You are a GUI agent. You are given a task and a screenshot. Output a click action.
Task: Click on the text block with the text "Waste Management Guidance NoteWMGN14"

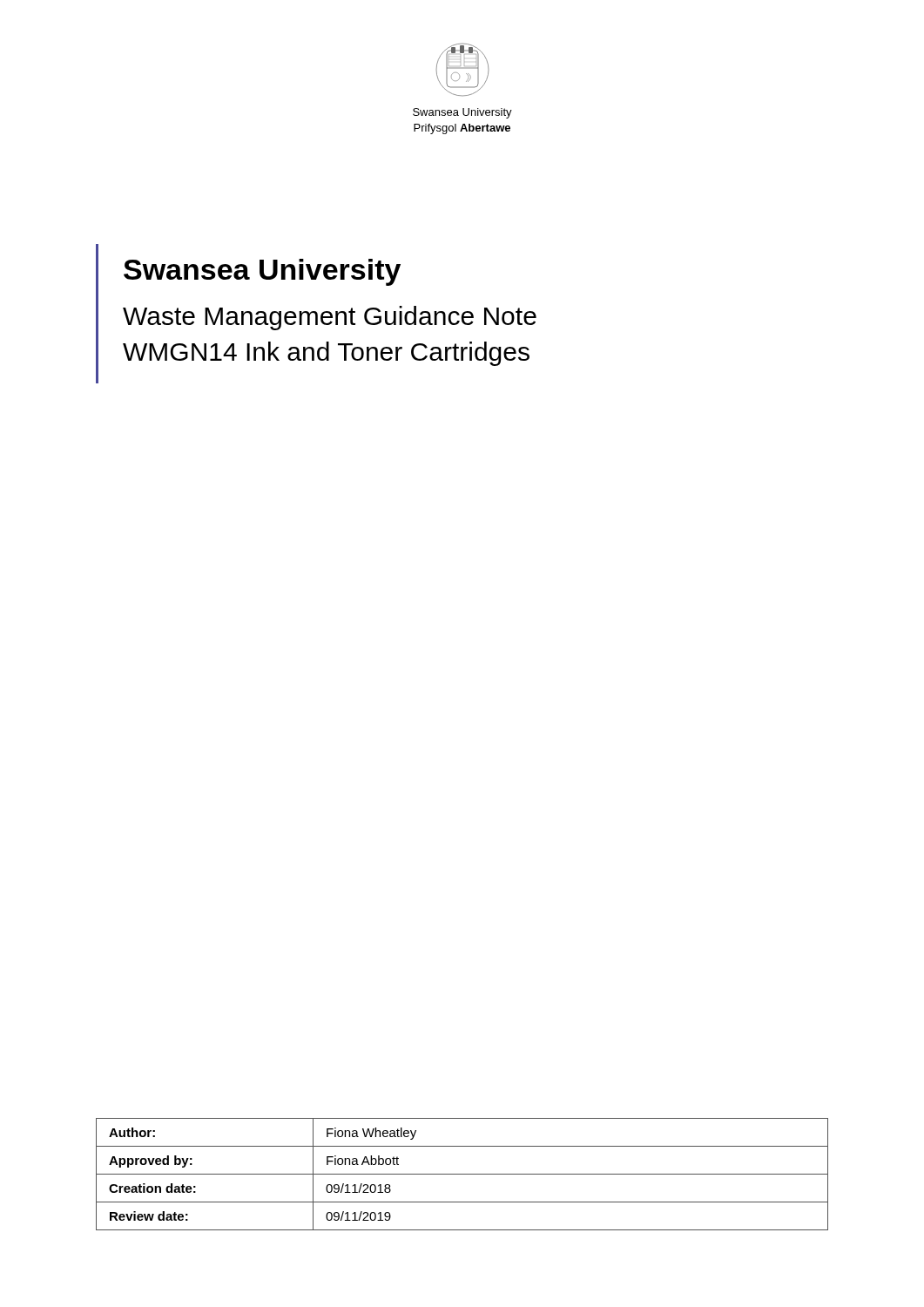(x=330, y=334)
